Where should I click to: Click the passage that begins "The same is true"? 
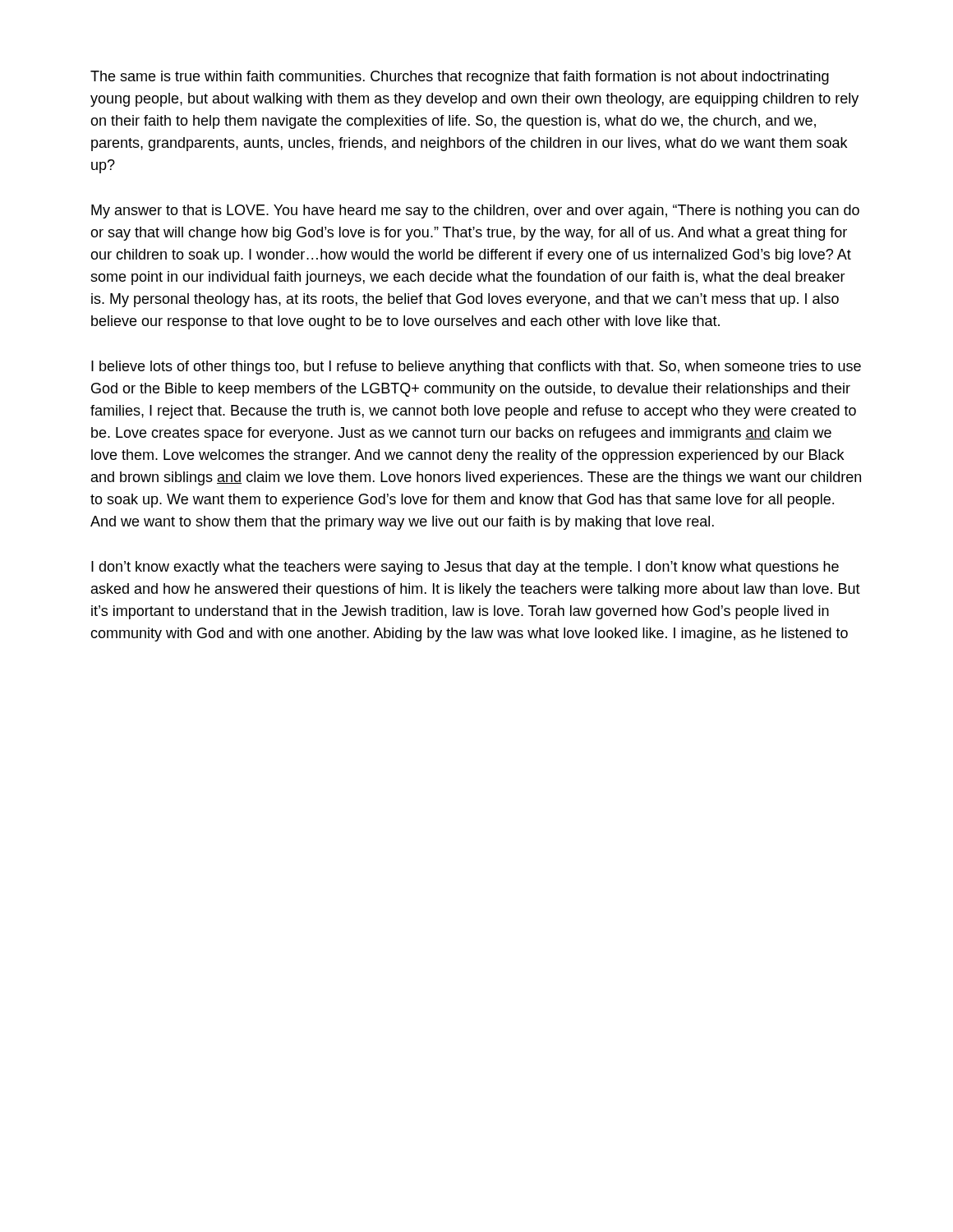475,121
